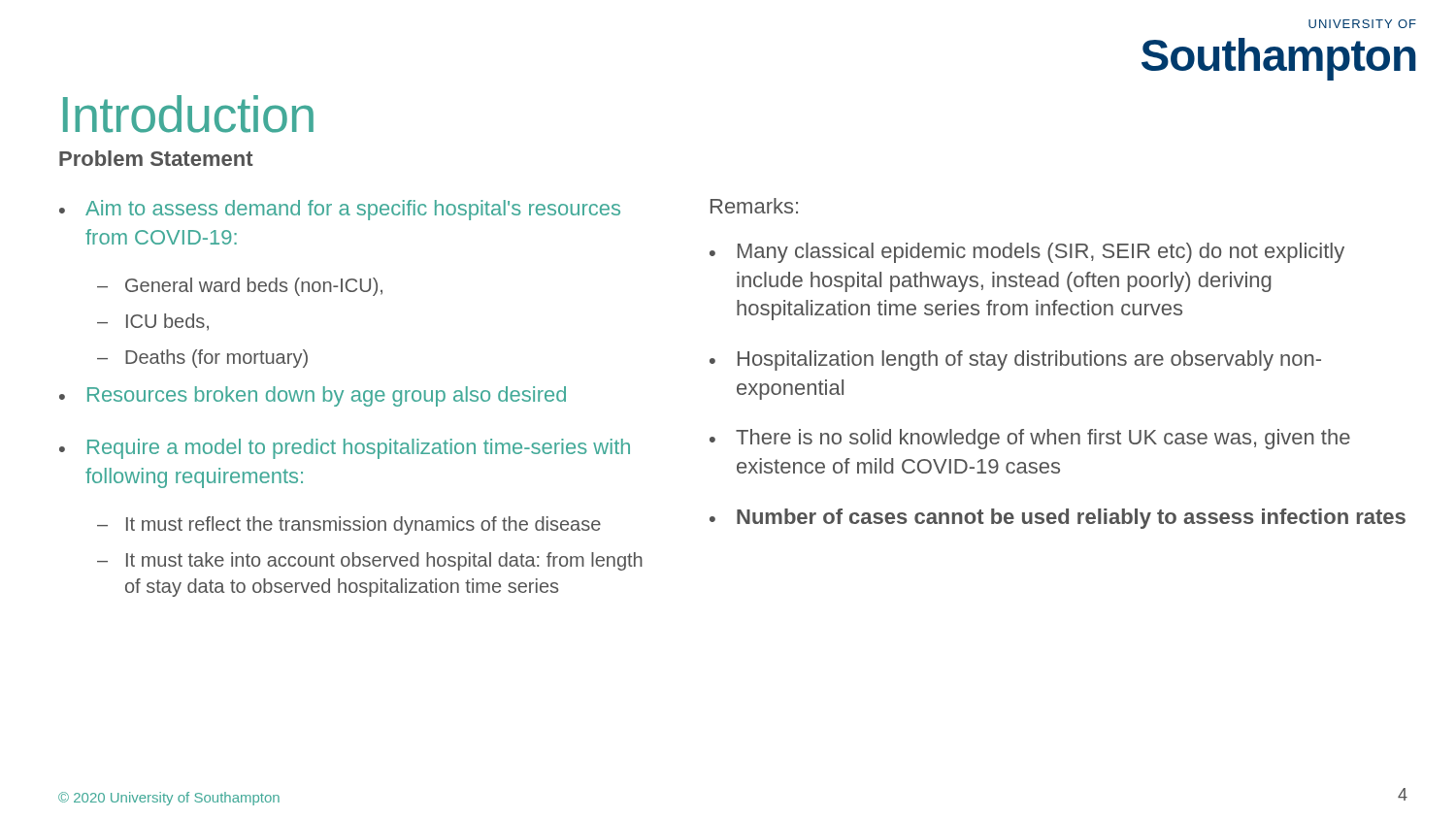Viewport: 1456px width, 819px height.
Task: Point to the element starting "• Hospitalization length of stay"
Action: coord(1058,373)
